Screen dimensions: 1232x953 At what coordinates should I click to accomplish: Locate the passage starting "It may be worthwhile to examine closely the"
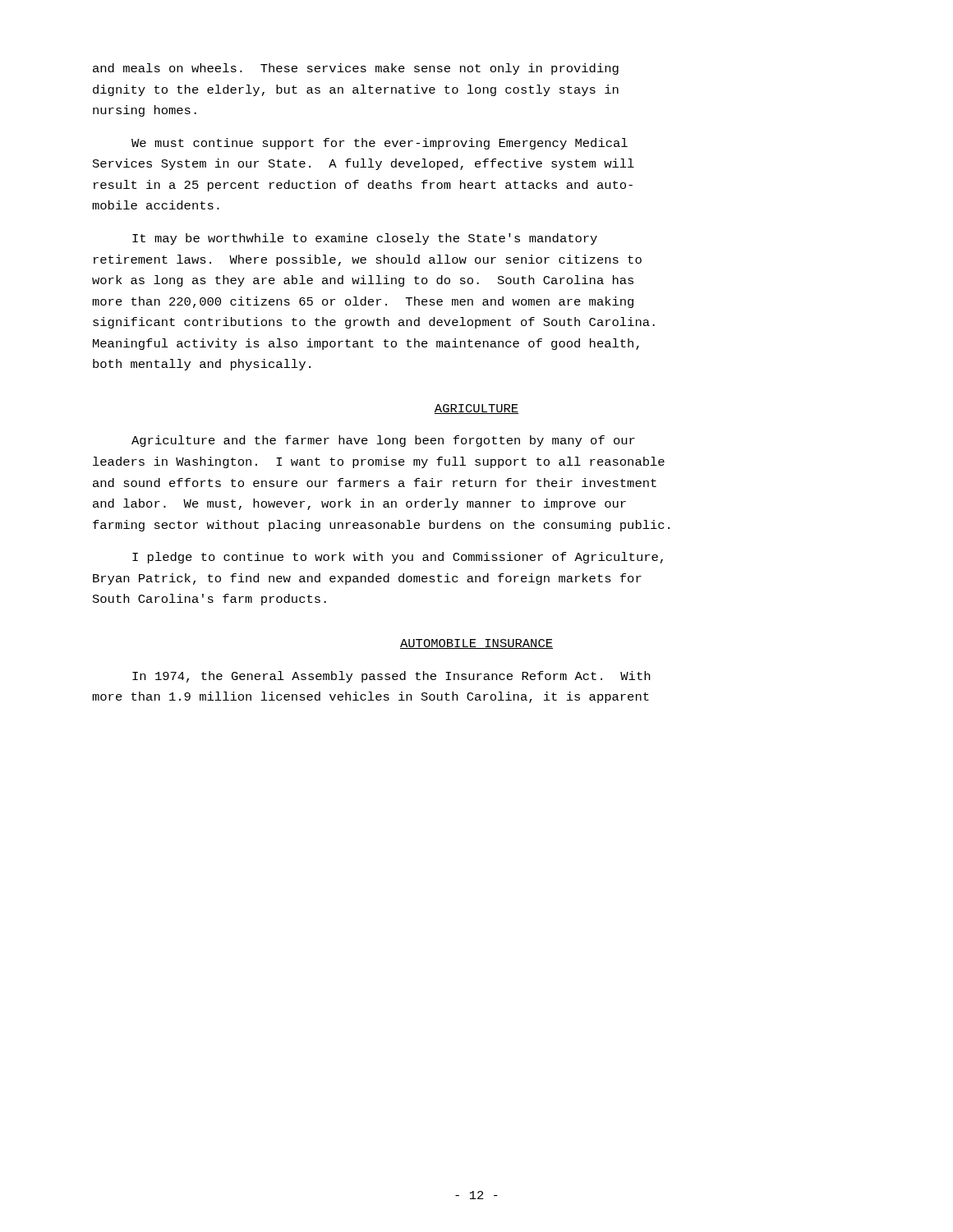tap(476, 303)
